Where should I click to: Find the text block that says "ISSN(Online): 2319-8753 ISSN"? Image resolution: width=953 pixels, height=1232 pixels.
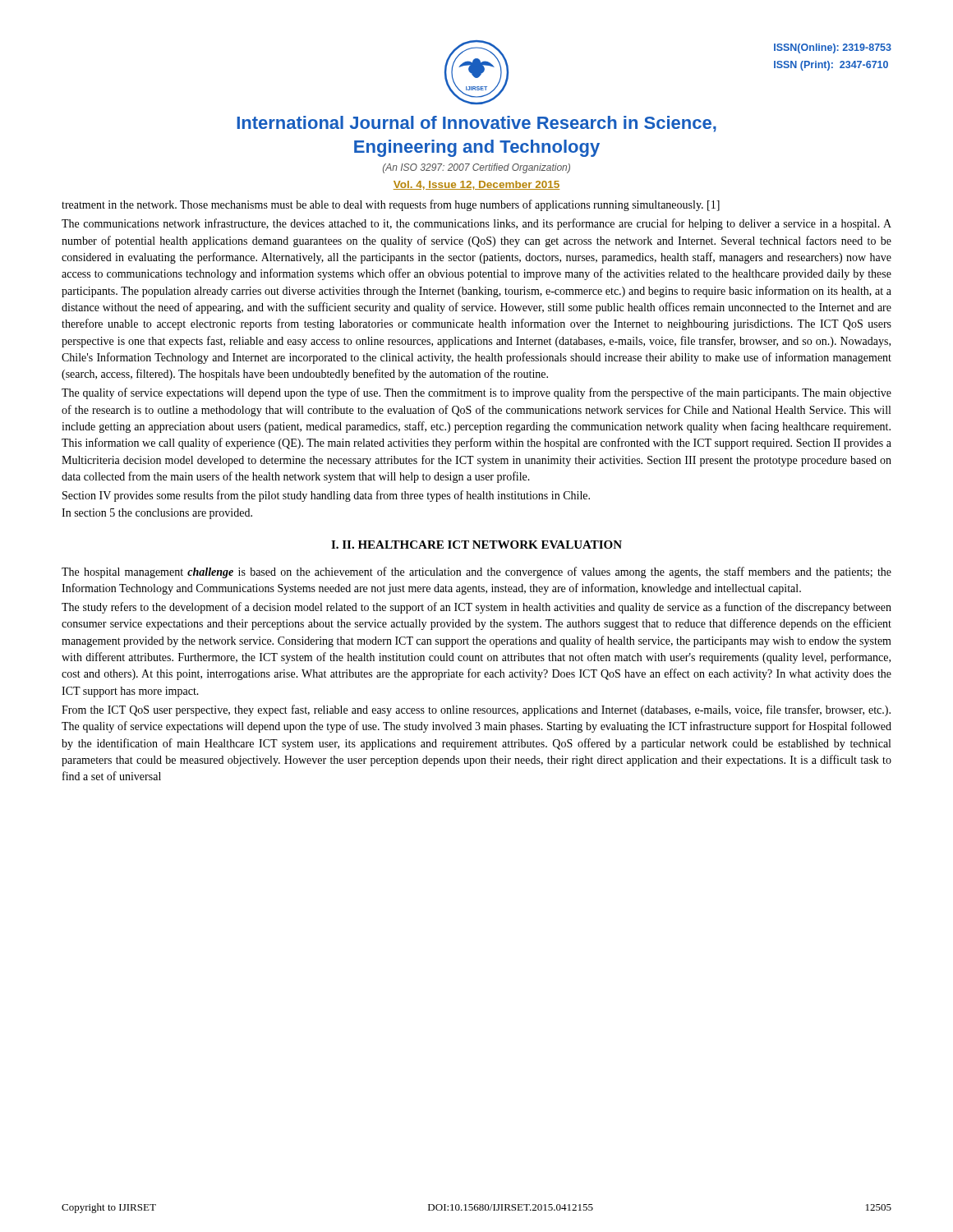(x=832, y=56)
